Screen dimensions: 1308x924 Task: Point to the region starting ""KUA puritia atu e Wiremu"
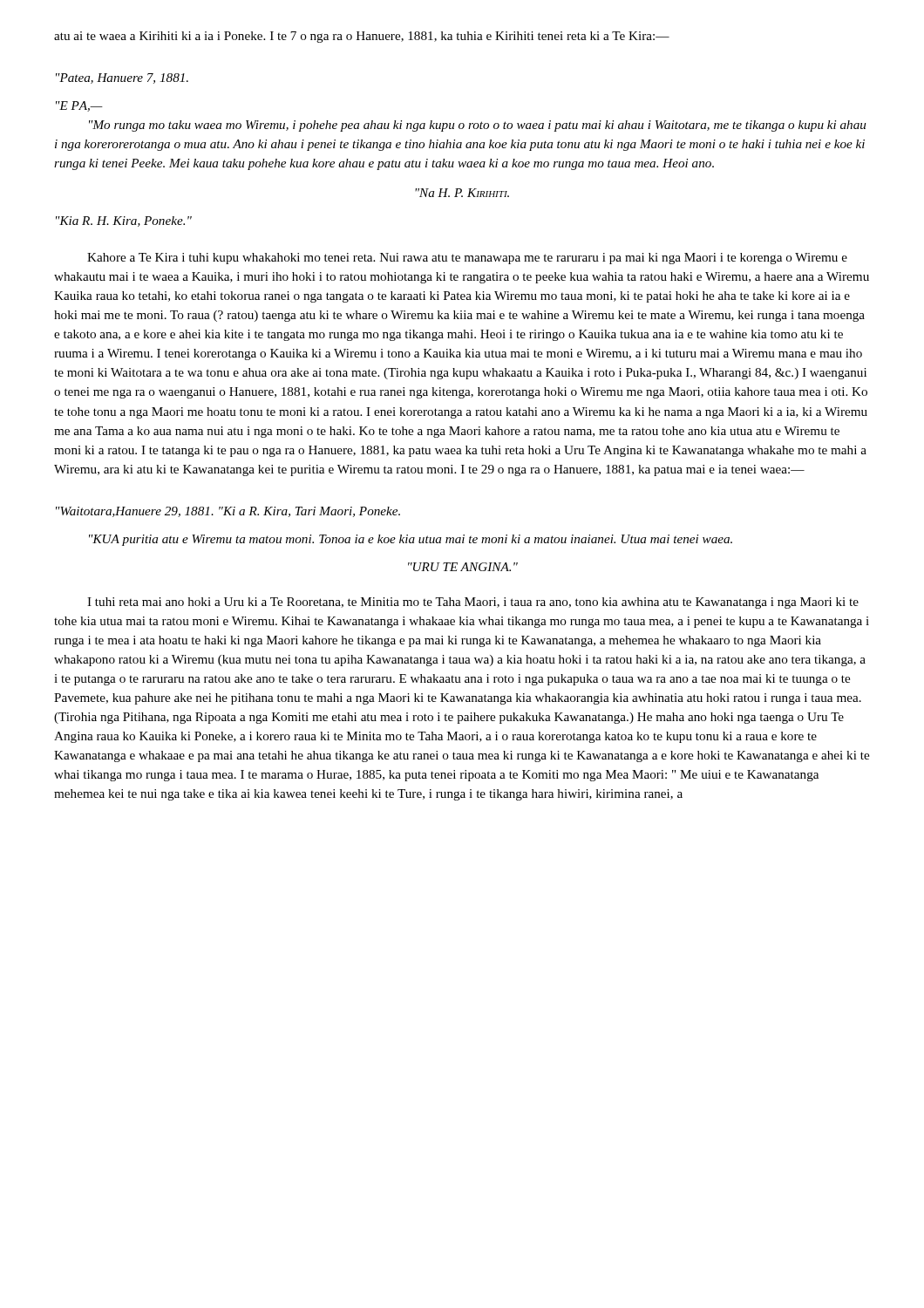[462, 539]
